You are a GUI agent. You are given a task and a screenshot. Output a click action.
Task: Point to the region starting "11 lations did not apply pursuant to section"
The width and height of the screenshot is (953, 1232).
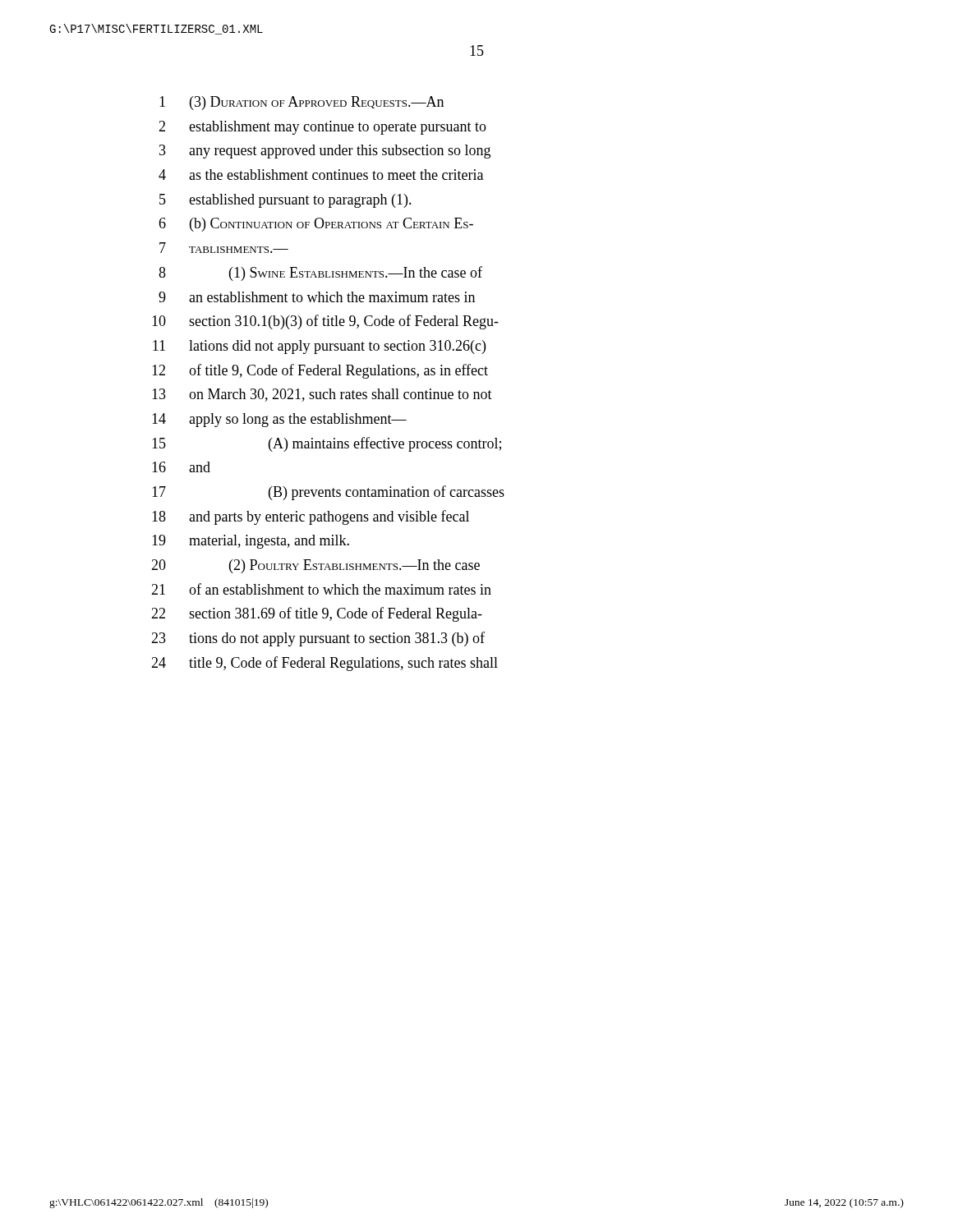point(319,347)
